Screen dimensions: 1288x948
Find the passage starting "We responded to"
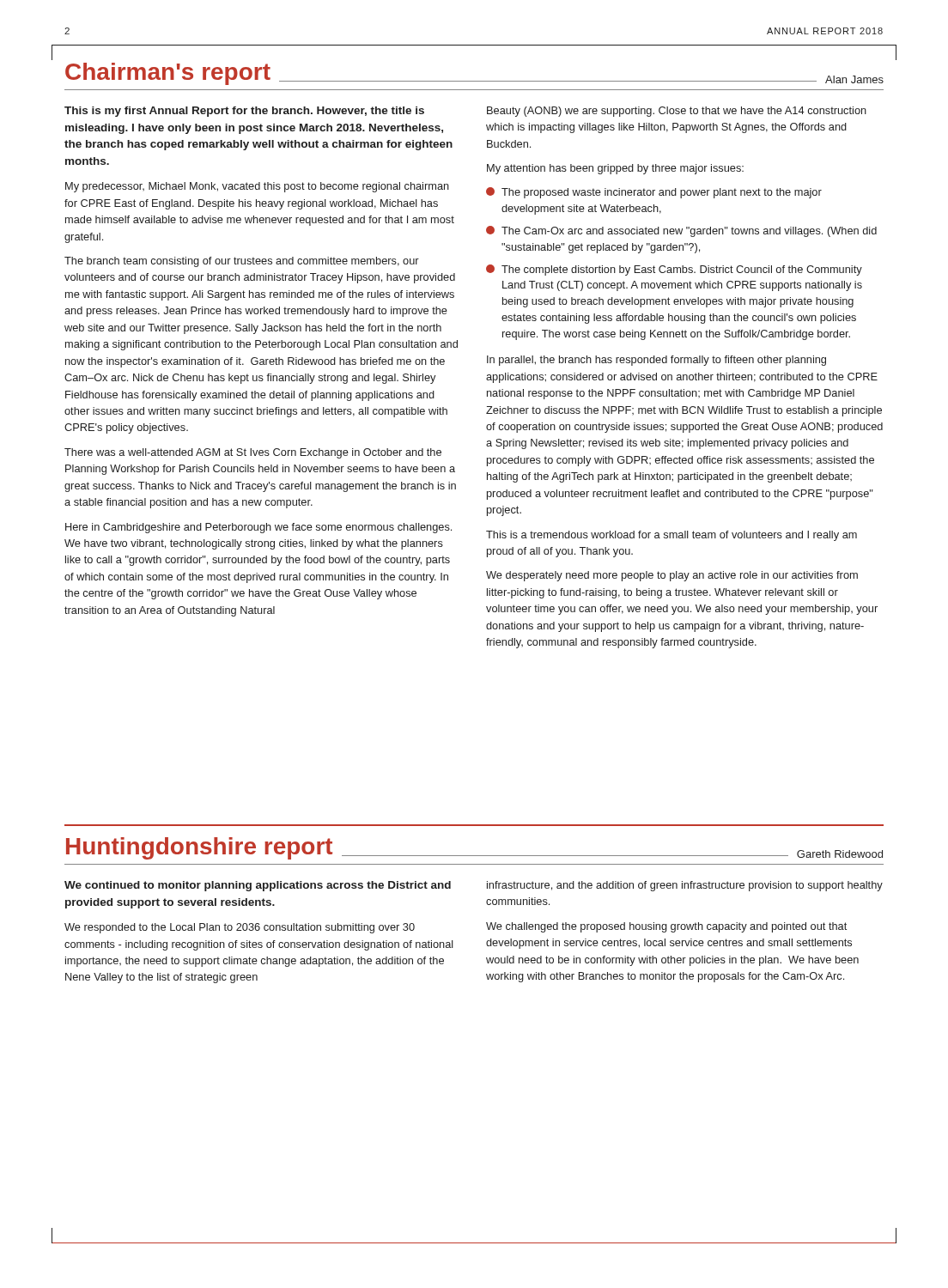[259, 952]
